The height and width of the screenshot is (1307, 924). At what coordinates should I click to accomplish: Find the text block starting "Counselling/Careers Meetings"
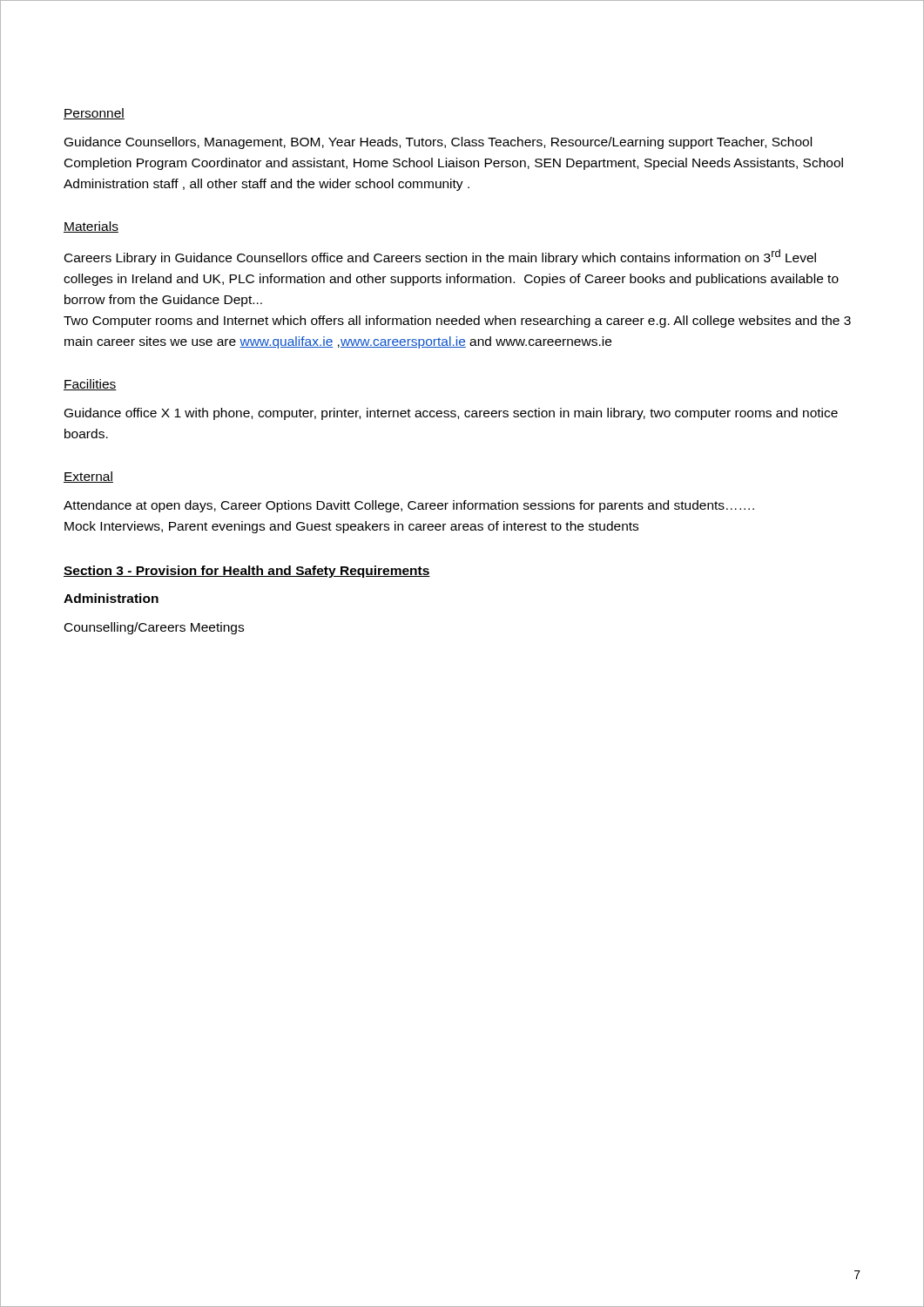coord(154,627)
